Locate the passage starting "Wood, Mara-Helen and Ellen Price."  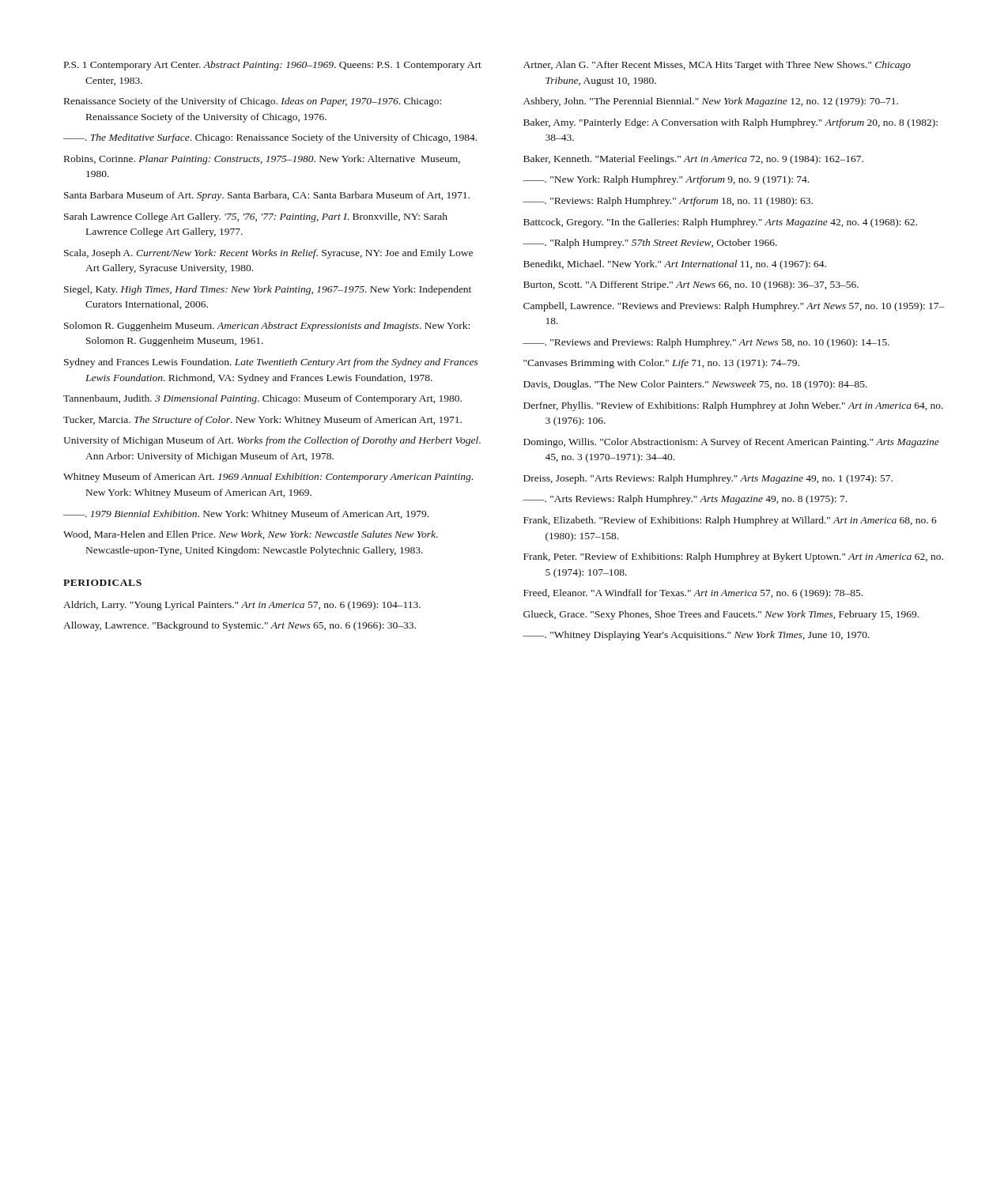(x=251, y=542)
